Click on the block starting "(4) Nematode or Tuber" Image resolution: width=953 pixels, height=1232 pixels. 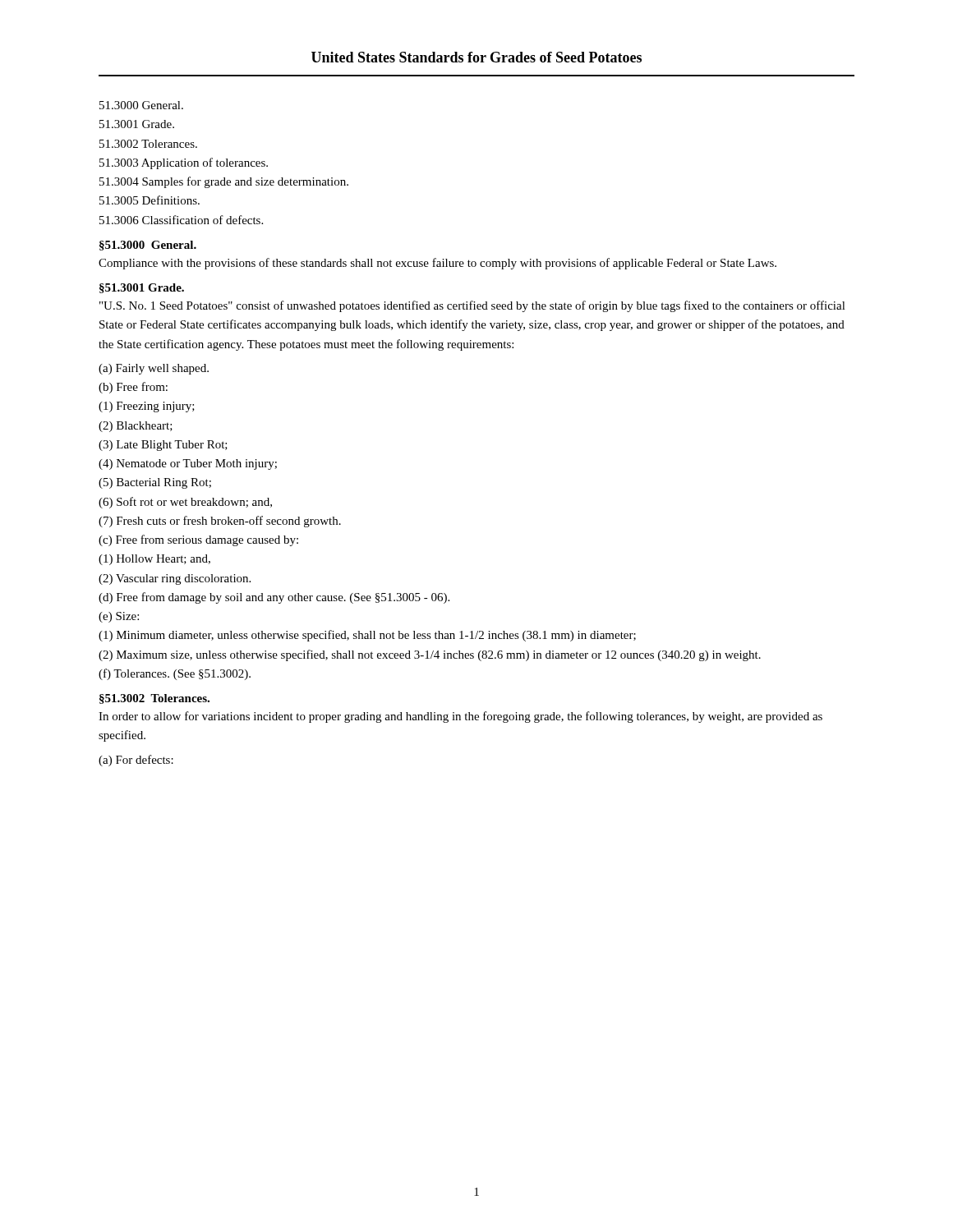[x=188, y=463]
